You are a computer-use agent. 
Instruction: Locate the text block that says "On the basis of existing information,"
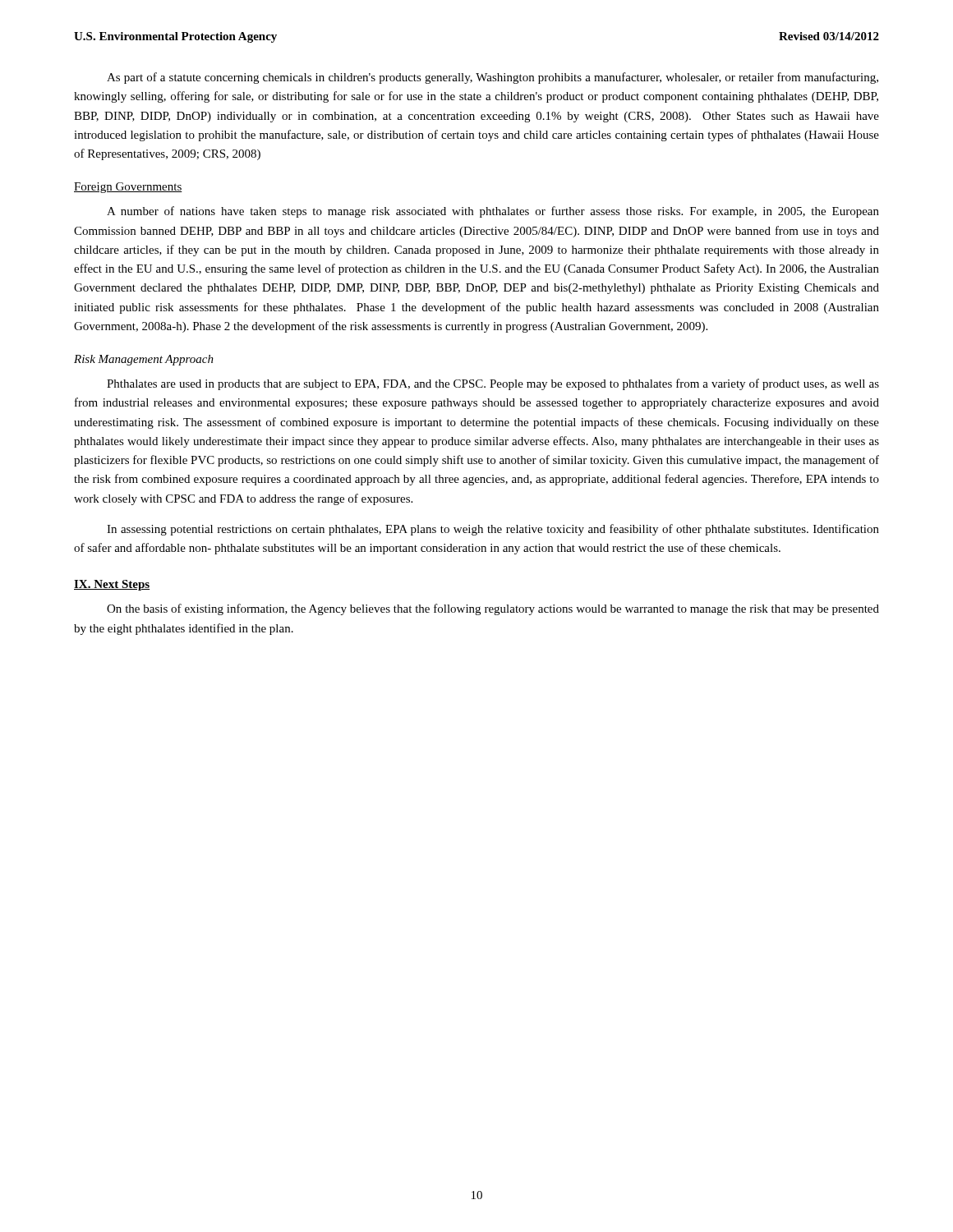pyautogui.click(x=476, y=618)
